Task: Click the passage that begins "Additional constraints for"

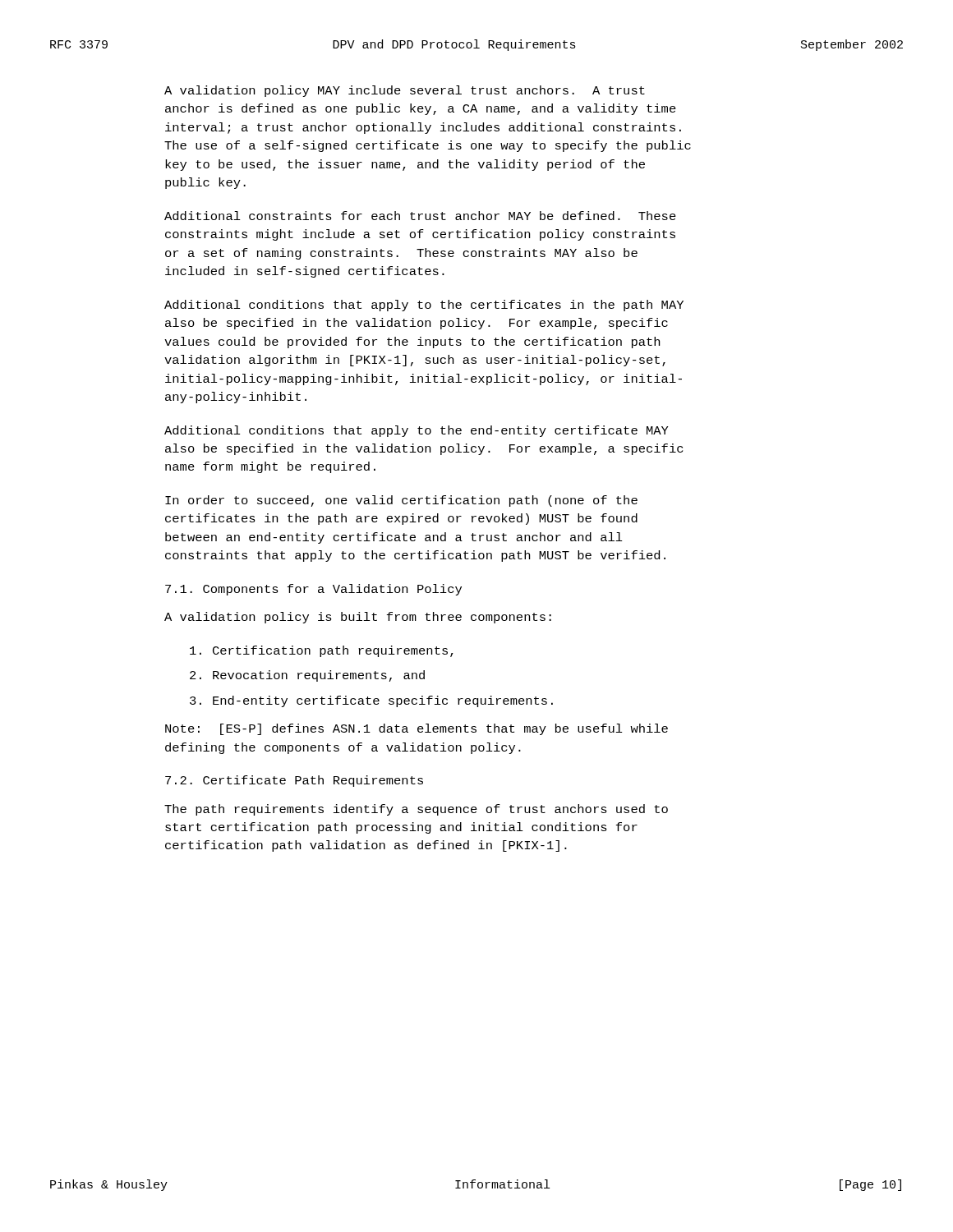Action: (x=420, y=244)
